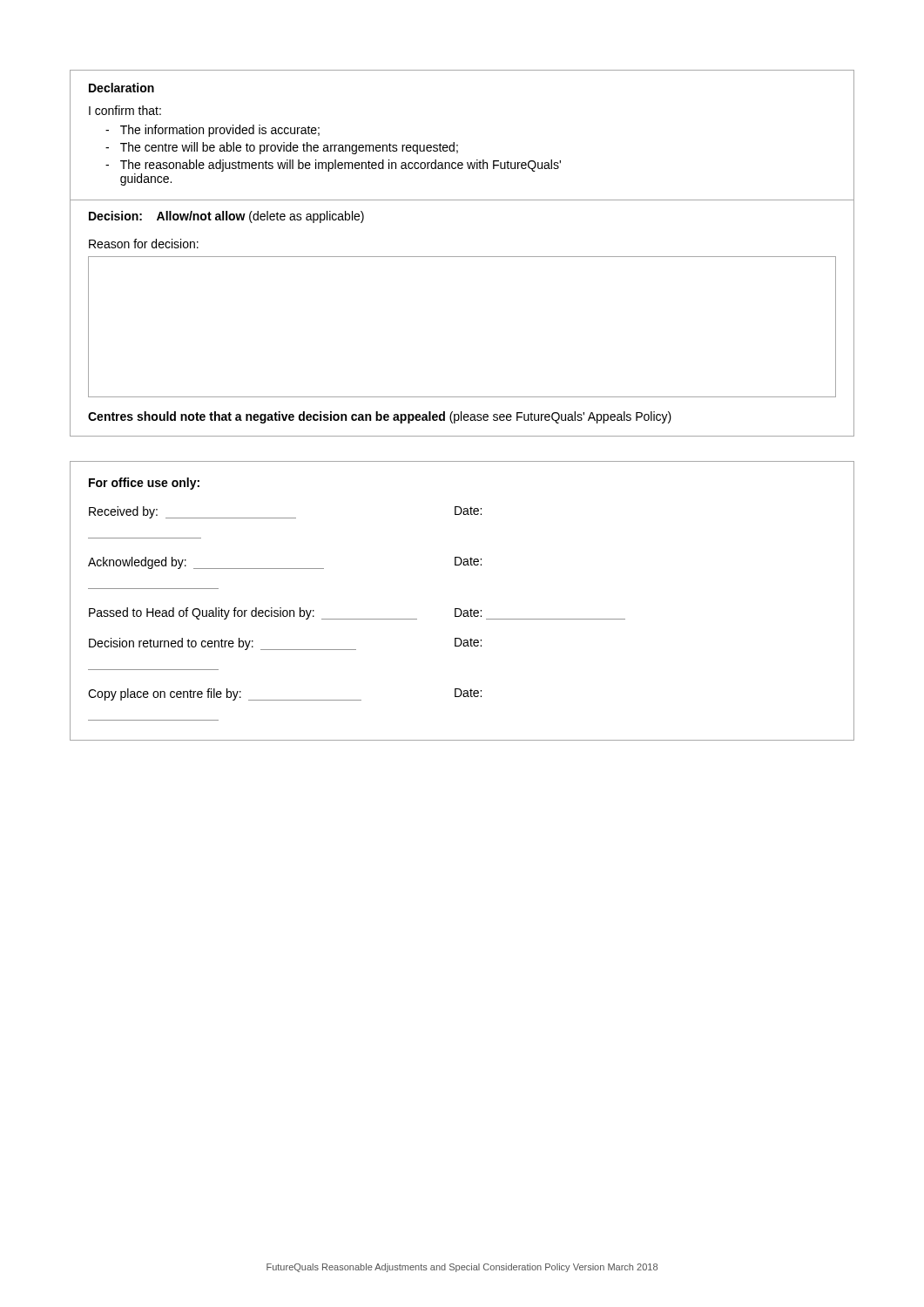Find the block on this page that starts "Decision: Allow/not allow (delete as"
924x1307 pixels.
click(226, 216)
